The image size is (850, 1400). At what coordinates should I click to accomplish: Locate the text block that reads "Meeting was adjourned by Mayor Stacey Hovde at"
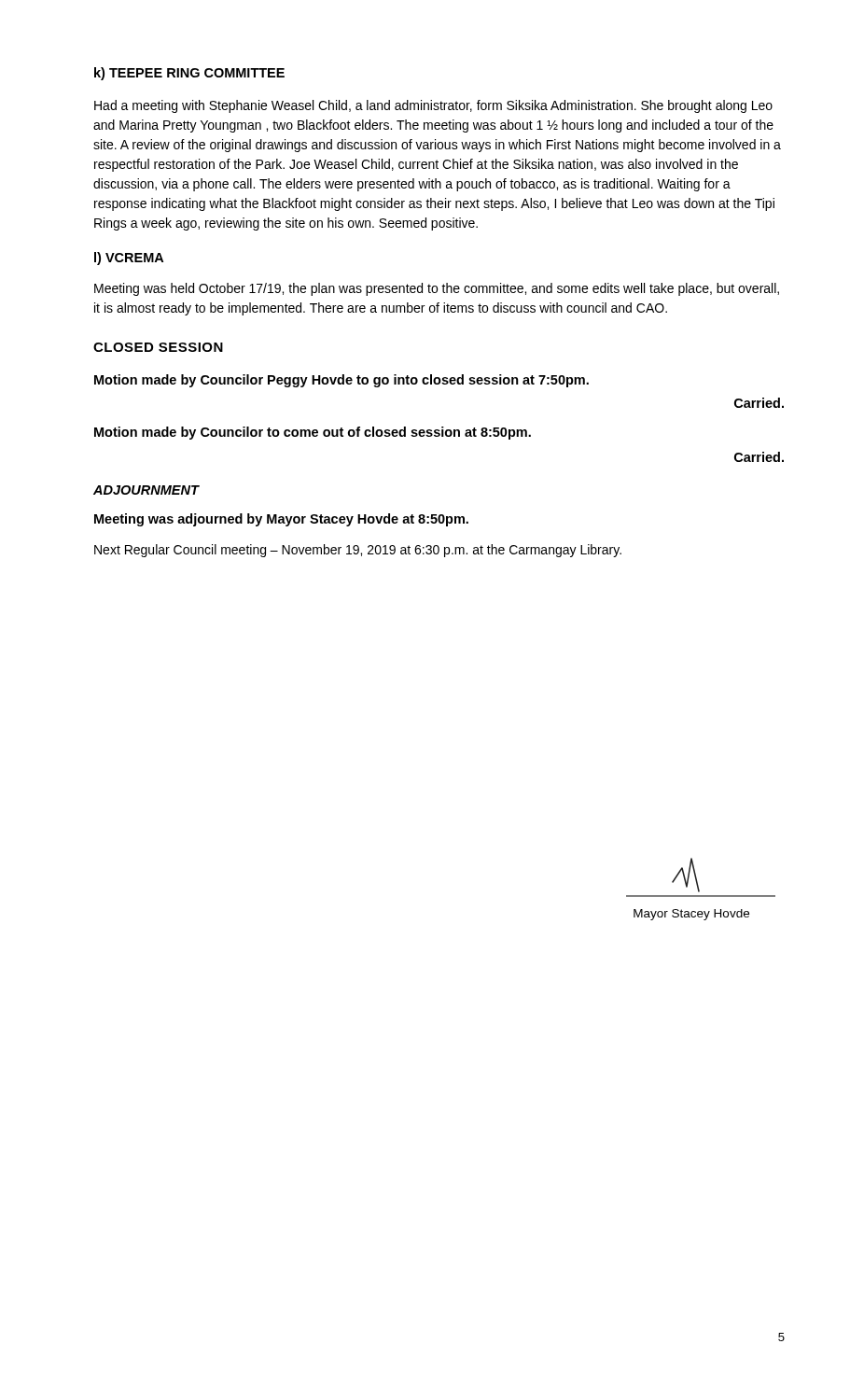tap(281, 519)
